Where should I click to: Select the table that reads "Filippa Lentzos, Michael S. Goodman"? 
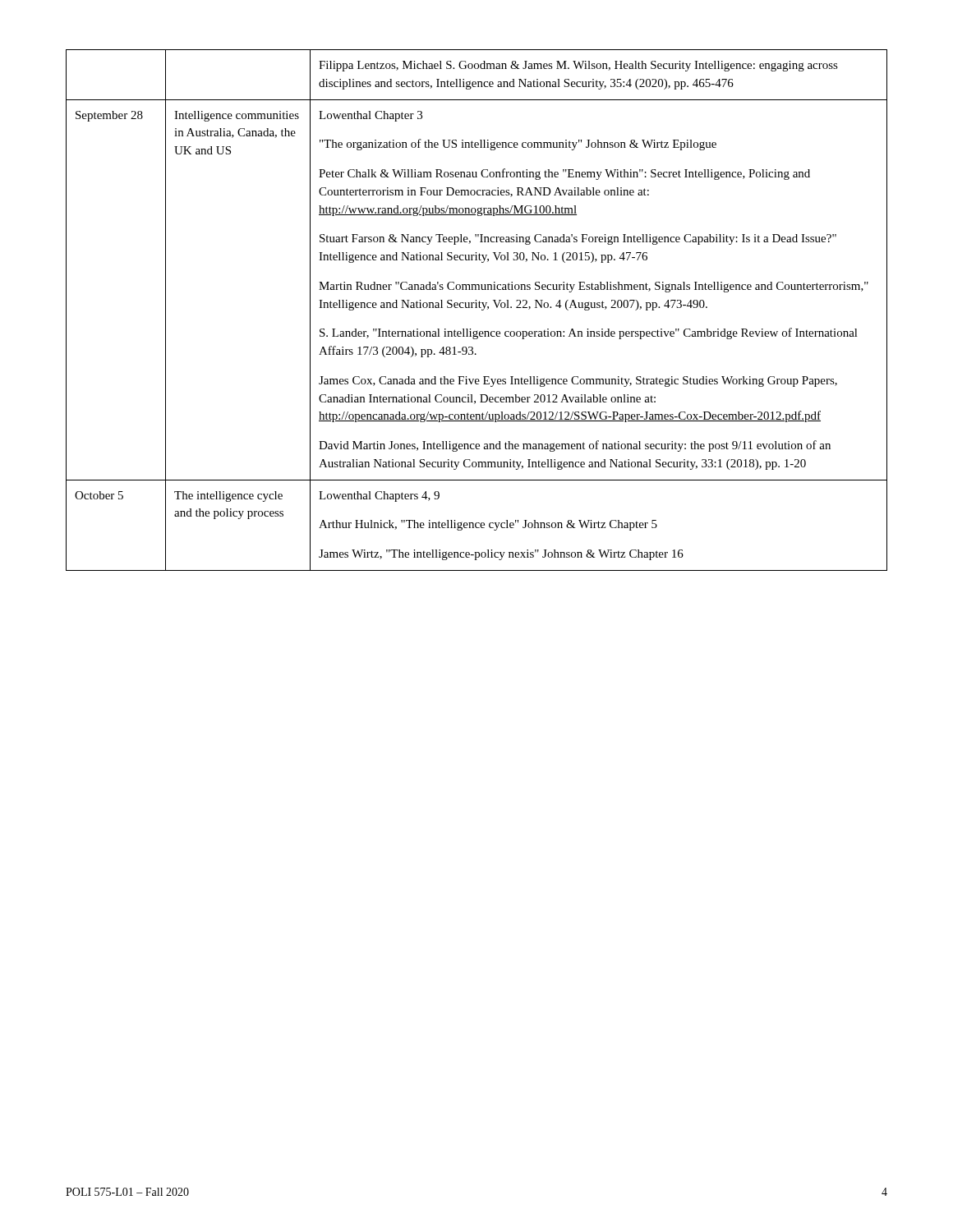pyautogui.click(x=476, y=310)
